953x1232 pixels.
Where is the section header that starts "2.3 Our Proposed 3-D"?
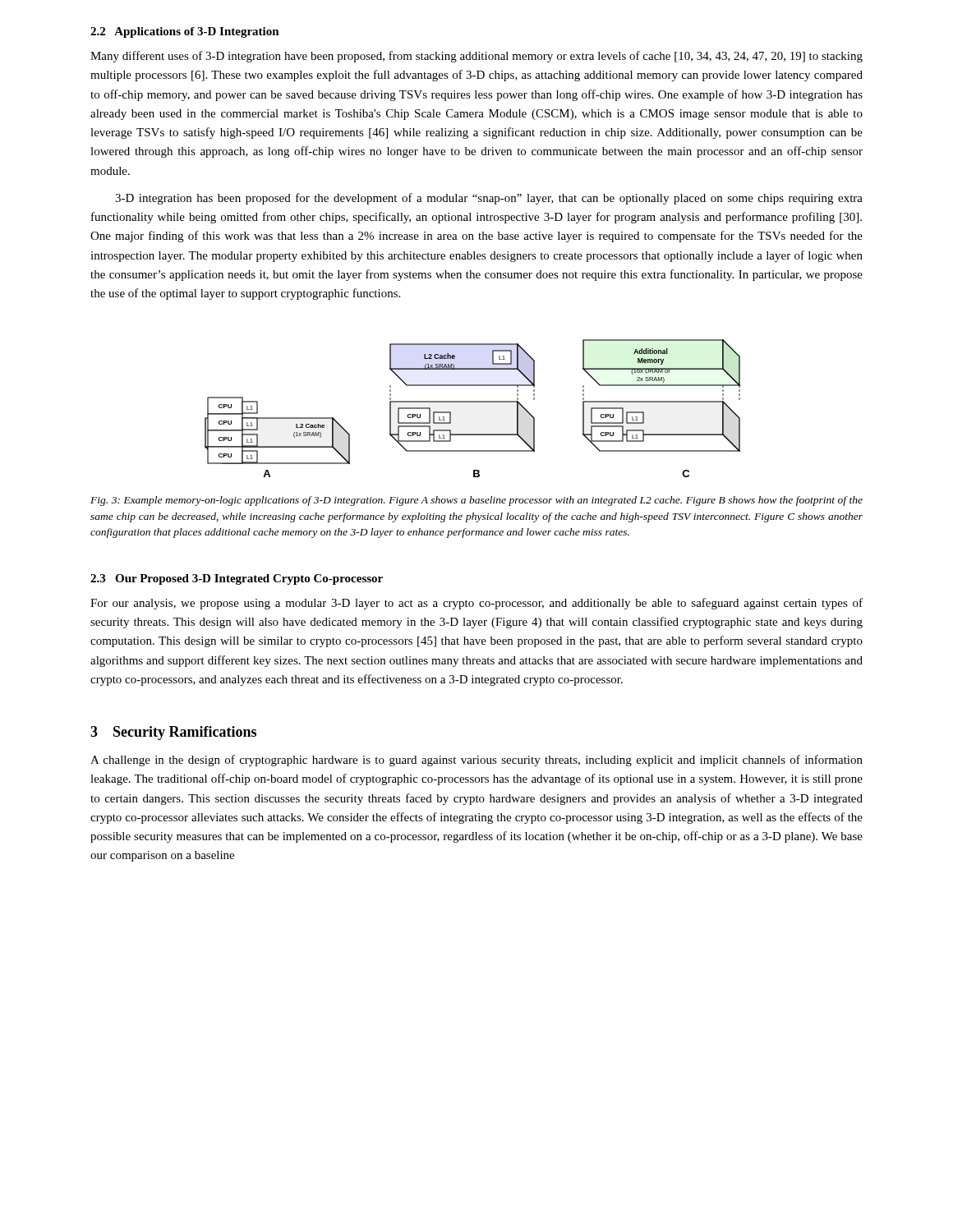tap(237, 578)
